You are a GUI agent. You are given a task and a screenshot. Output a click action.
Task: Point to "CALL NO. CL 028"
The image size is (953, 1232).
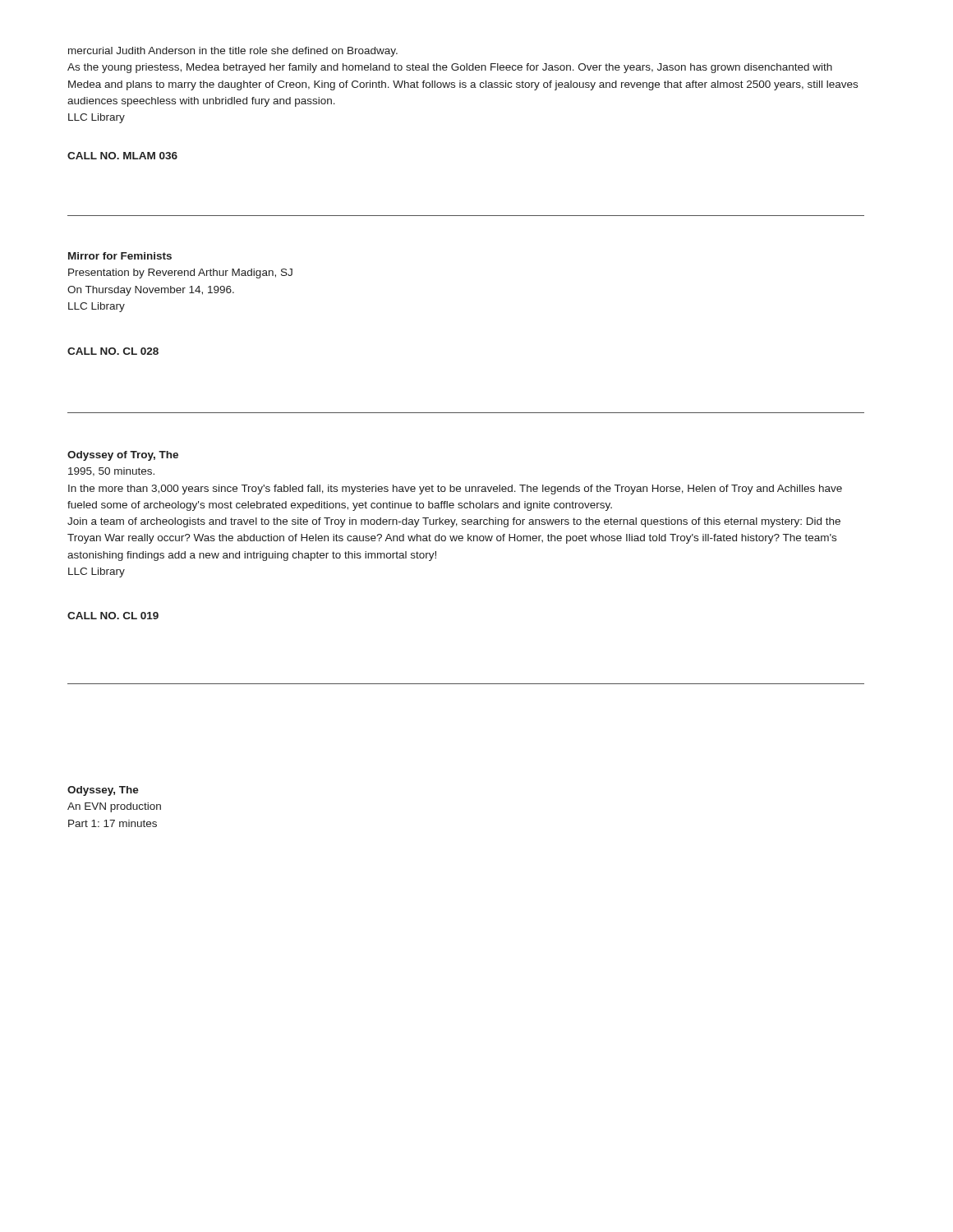click(113, 351)
